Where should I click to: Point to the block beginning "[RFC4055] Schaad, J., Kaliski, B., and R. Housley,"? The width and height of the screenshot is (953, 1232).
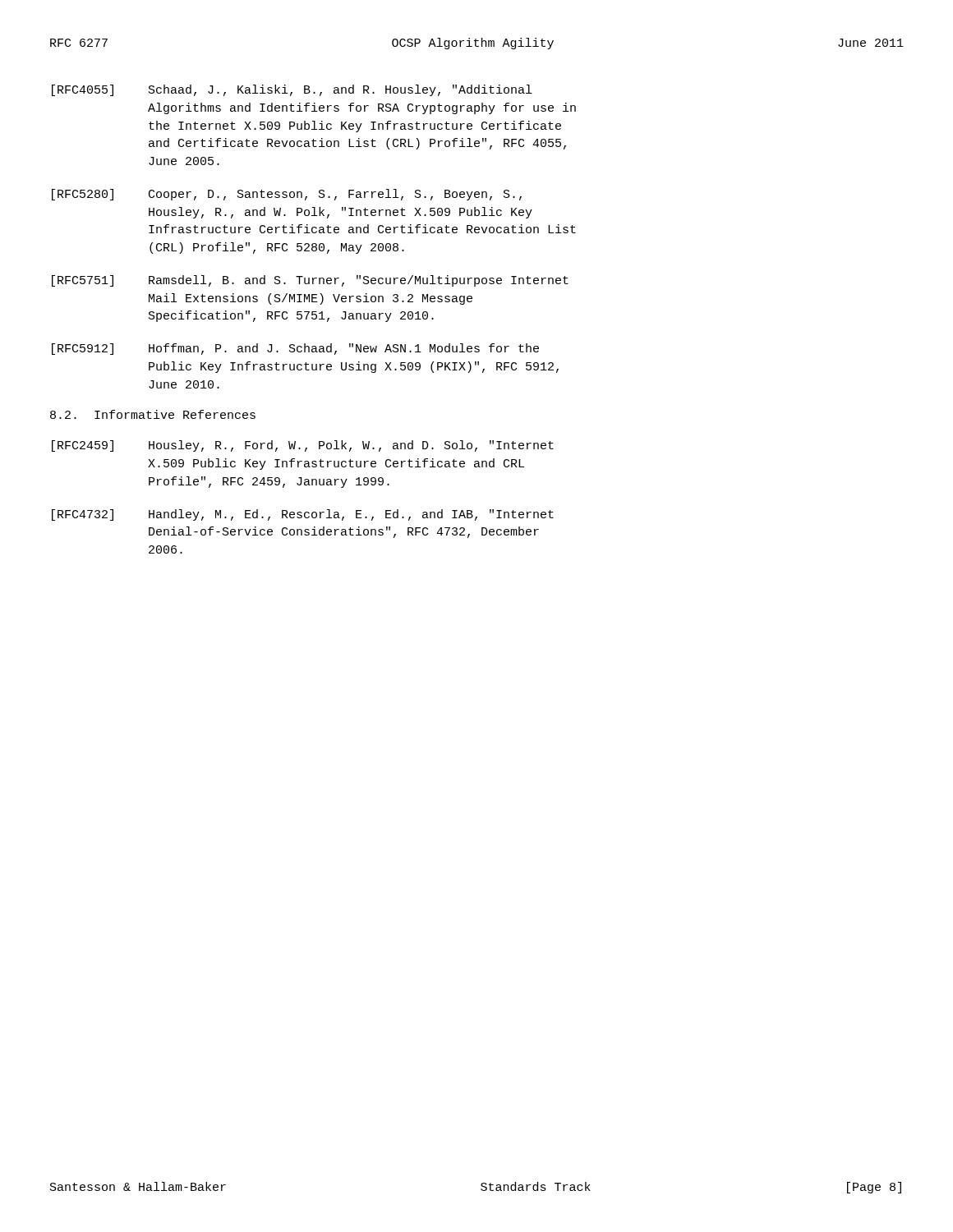coord(476,127)
